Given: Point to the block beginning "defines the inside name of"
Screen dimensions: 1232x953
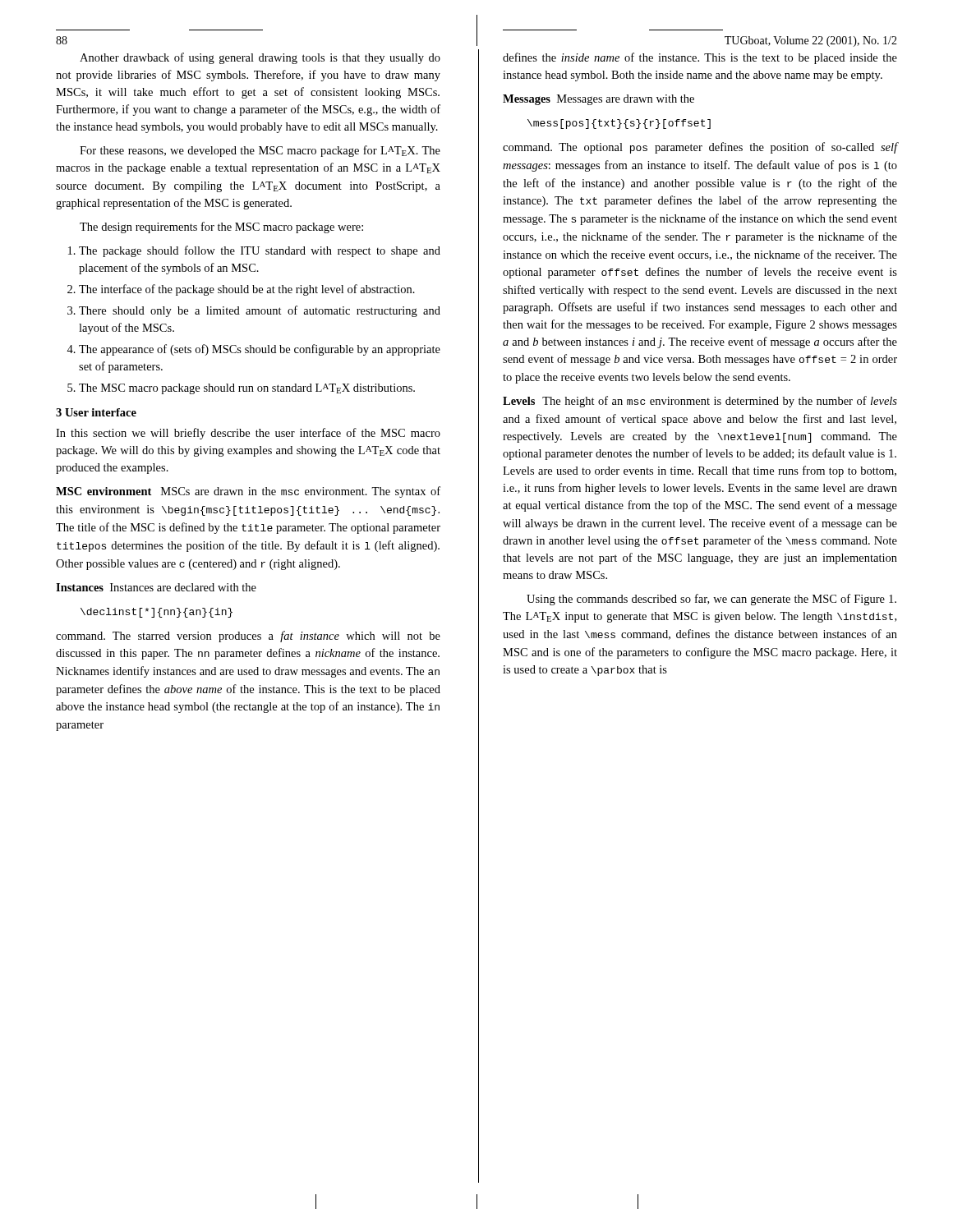Looking at the screenshot, I should (700, 67).
